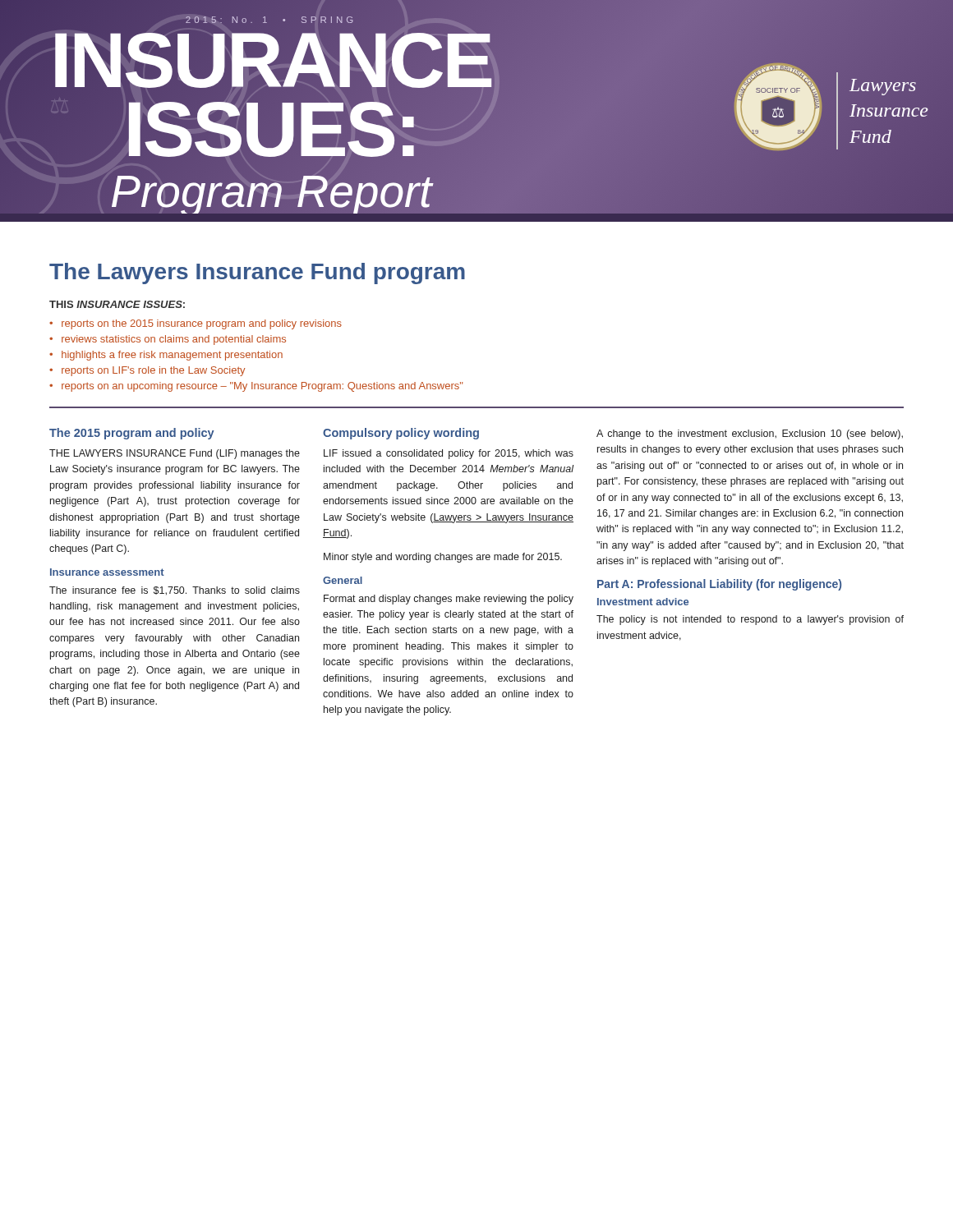The height and width of the screenshot is (1232, 953).
Task: Click on the text block that reads "The policy is"
Action: click(x=750, y=628)
